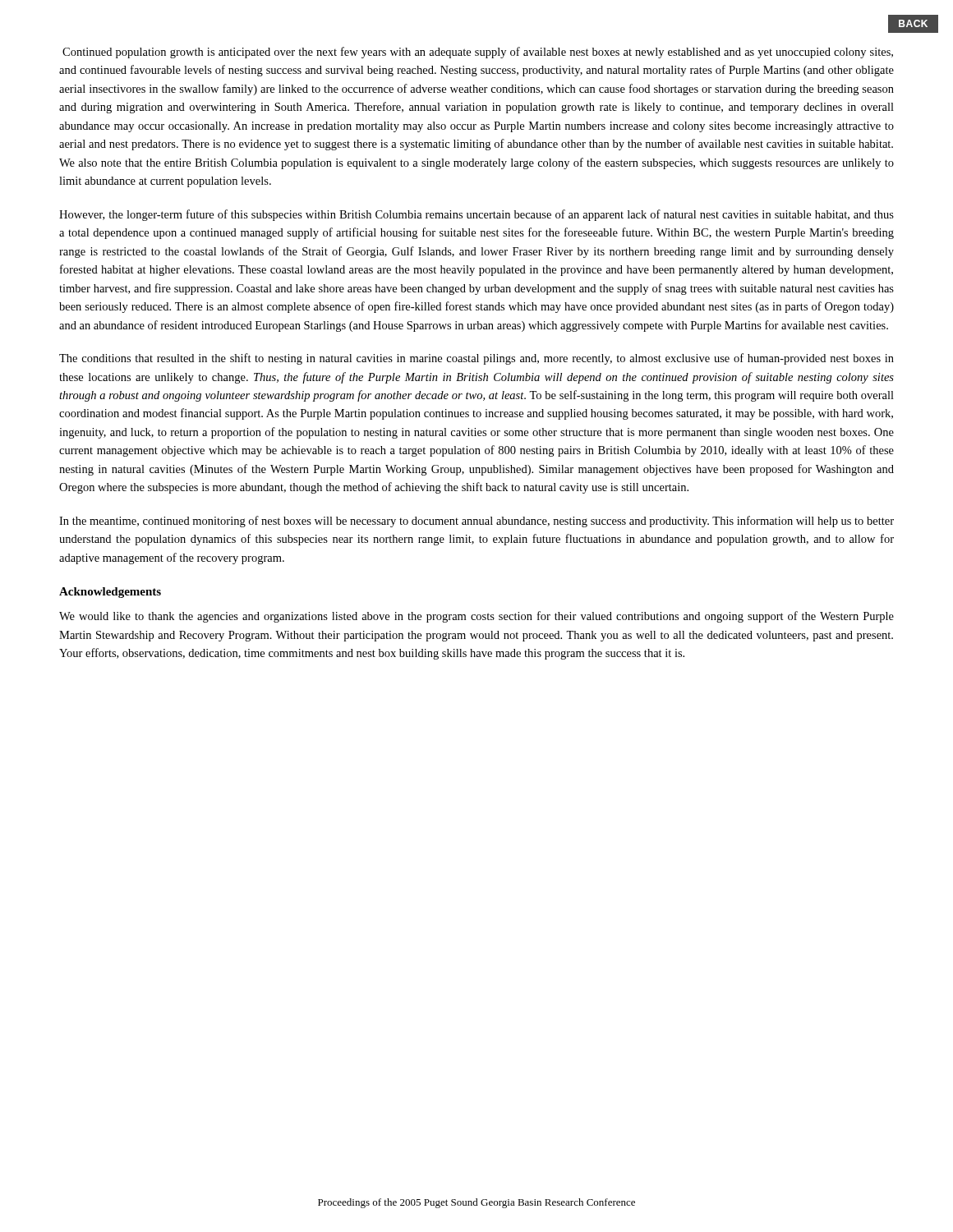
Task: Select the region starting "Continued population growth"
Action: tap(476, 116)
